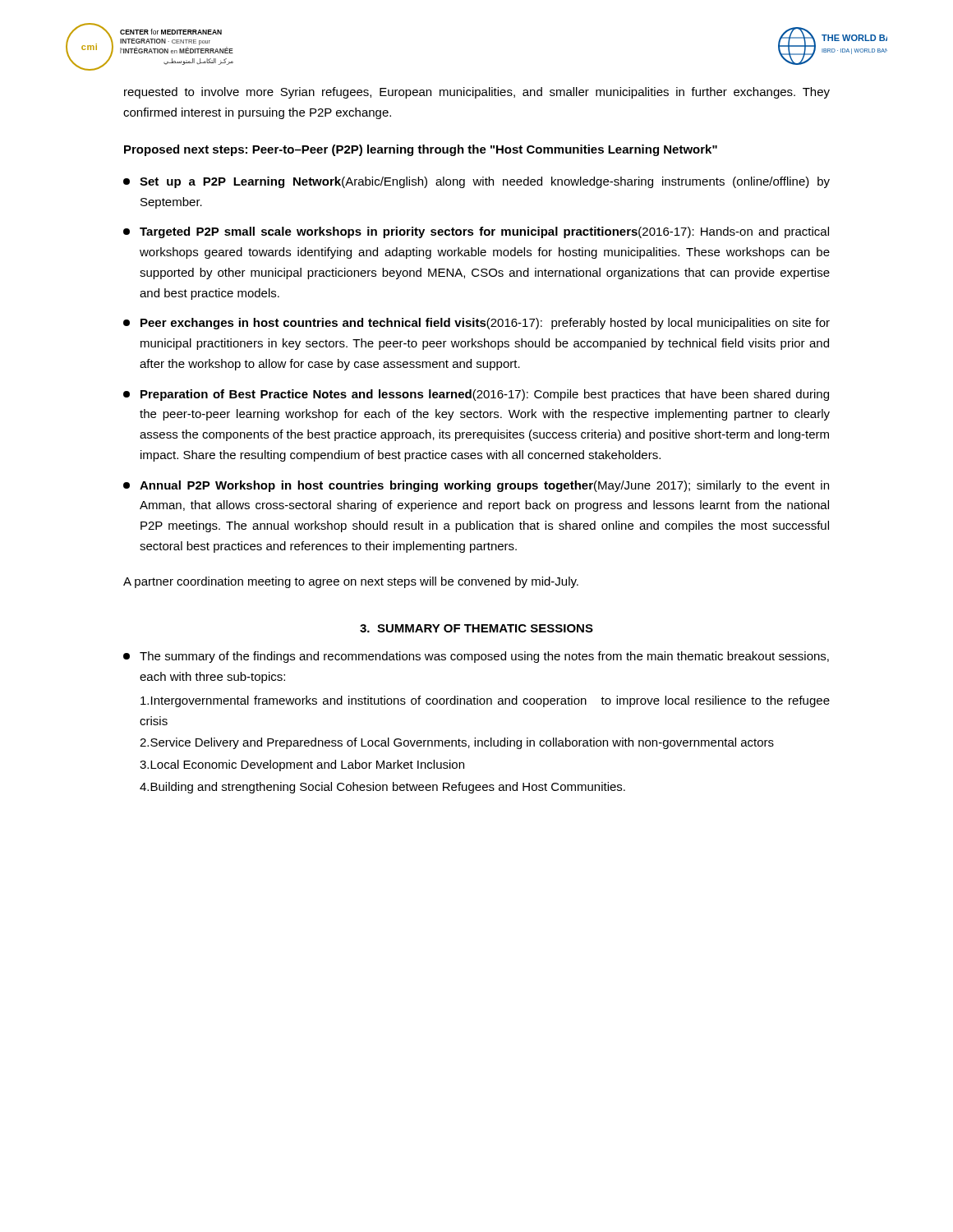
Task: Select the text block that reads "requested to involve more Syrian refugees,"
Action: coord(476,102)
